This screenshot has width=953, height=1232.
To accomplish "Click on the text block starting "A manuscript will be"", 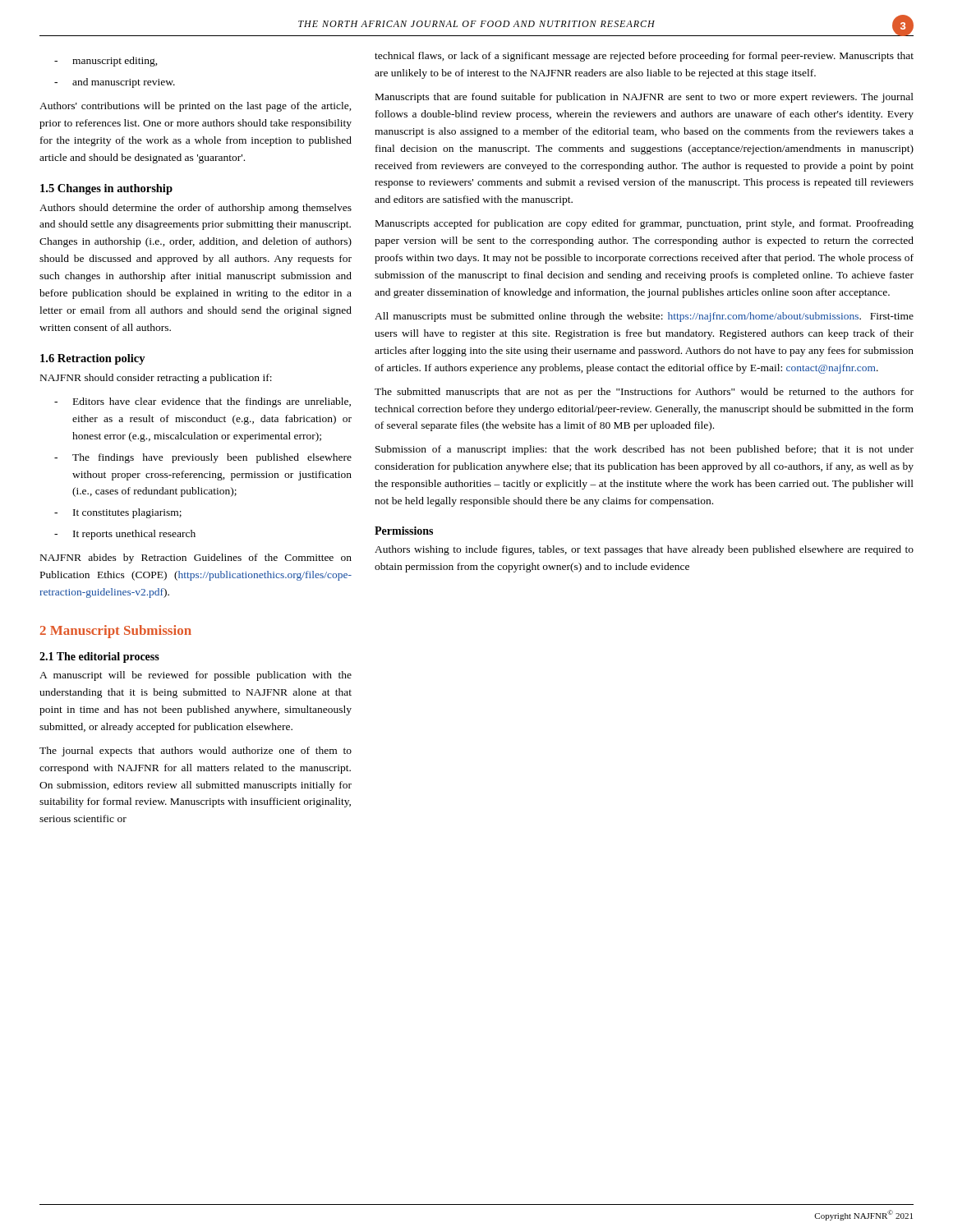I will (196, 701).
